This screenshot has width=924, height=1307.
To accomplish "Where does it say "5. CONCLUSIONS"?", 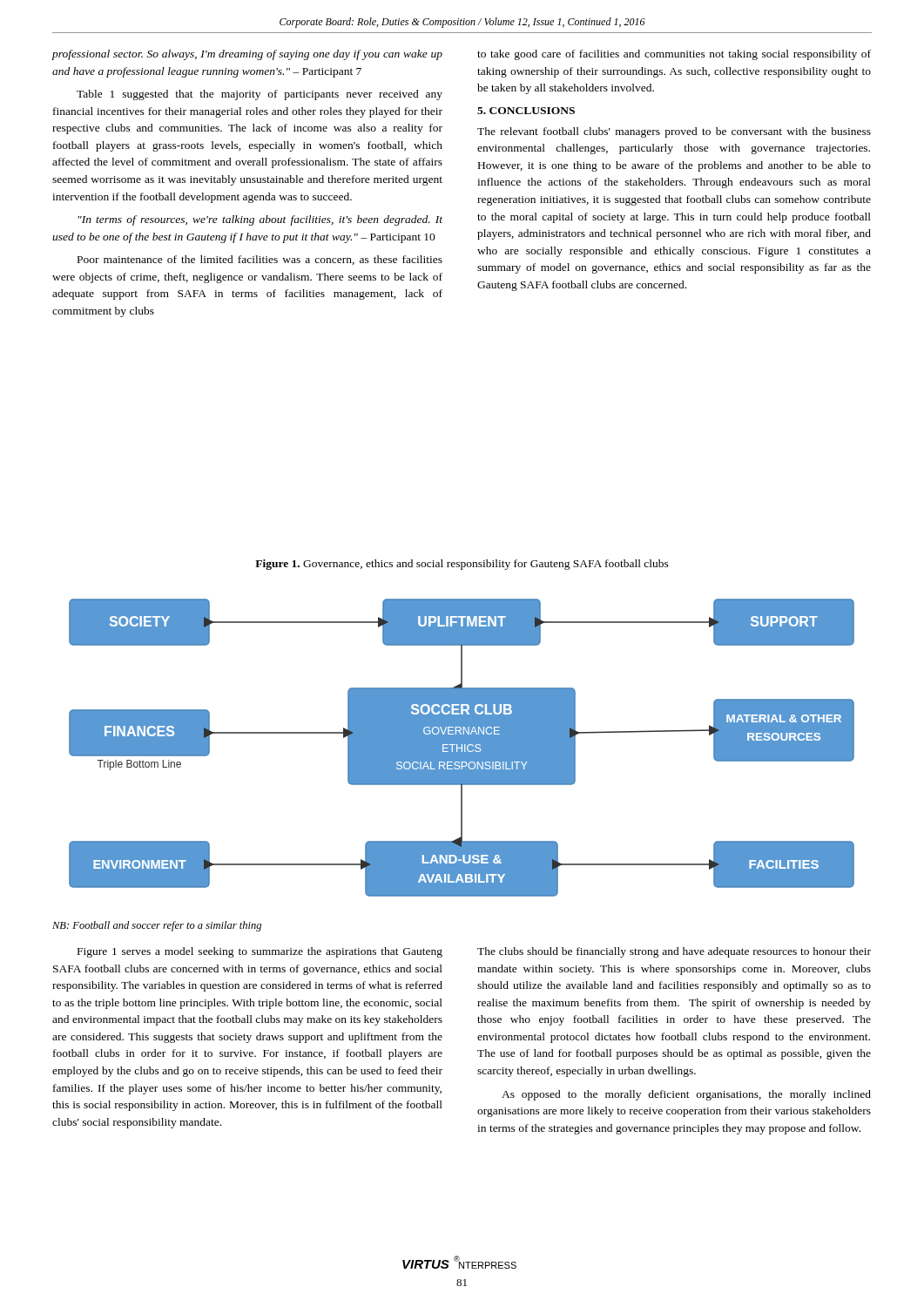I will point(526,110).
